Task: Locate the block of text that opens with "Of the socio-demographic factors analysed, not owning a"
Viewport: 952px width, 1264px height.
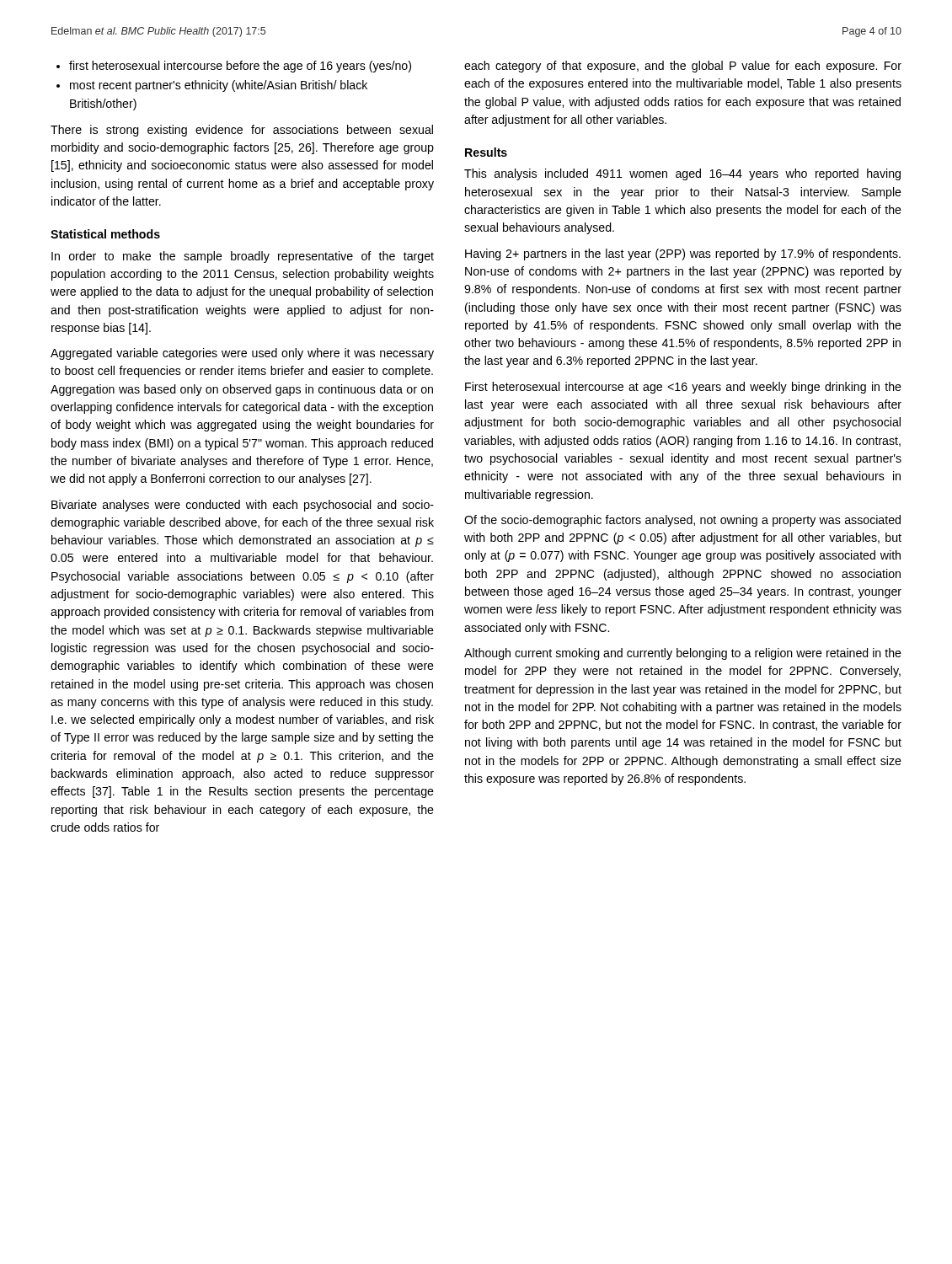Action: click(x=683, y=574)
